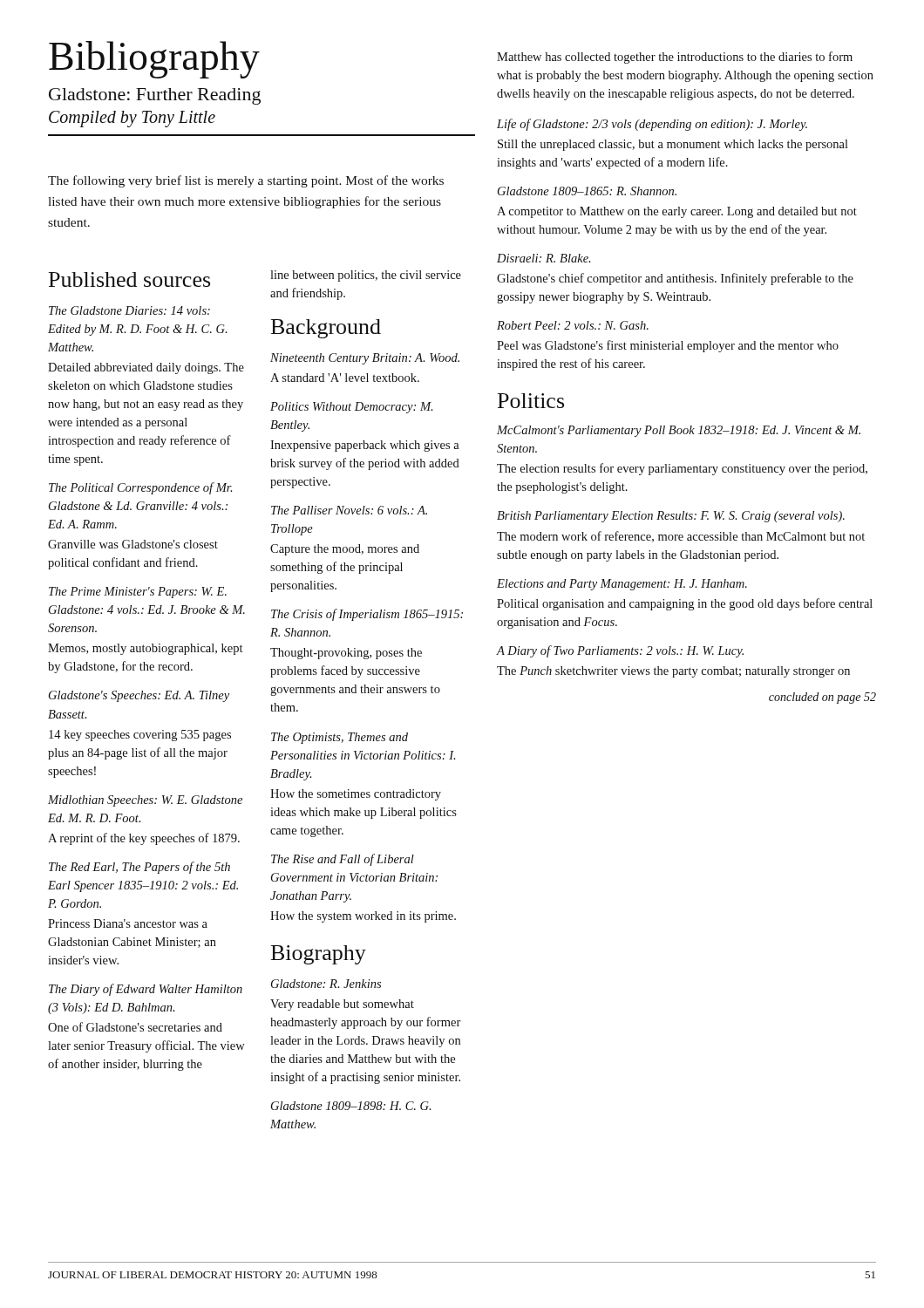The image size is (924, 1308).
Task: Point to the text starting "Gladstone: R. Jenkins Very readable"
Action: [370, 1031]
